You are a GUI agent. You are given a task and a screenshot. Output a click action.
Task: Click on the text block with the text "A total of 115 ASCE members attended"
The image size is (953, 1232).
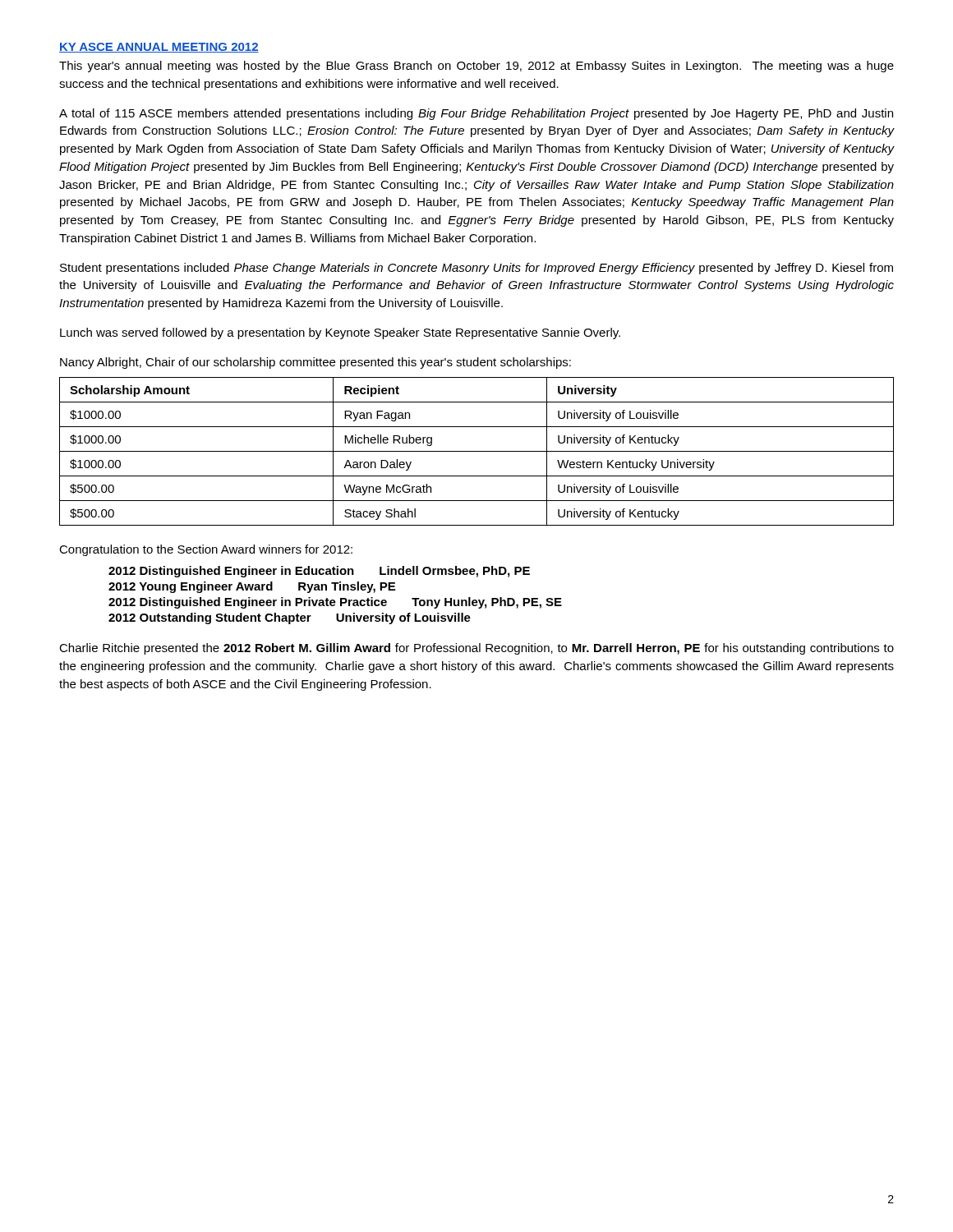[476, 175]
